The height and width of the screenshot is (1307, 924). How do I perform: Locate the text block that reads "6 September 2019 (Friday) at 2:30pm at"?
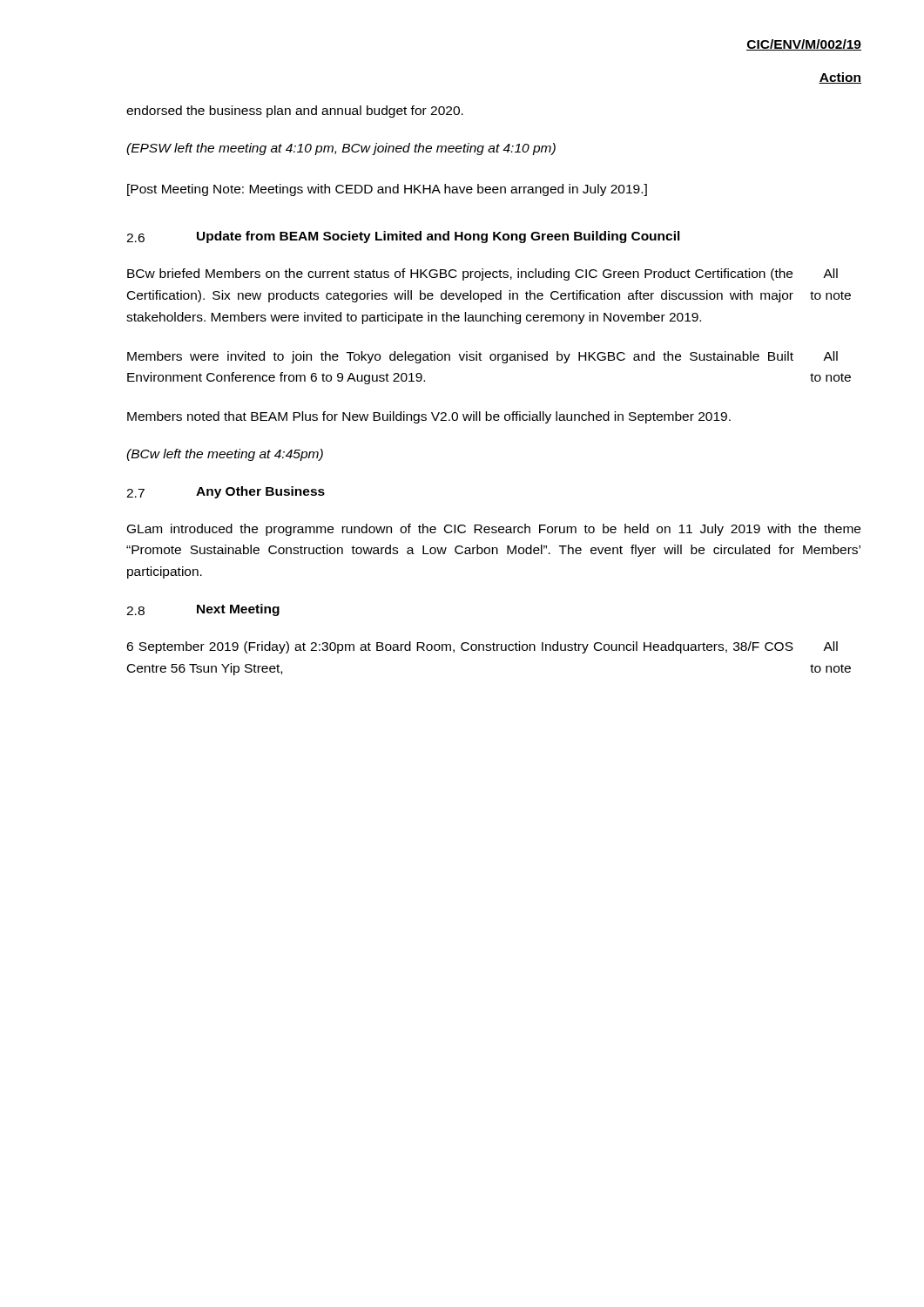pyautogui.click(x=494, y=657)
